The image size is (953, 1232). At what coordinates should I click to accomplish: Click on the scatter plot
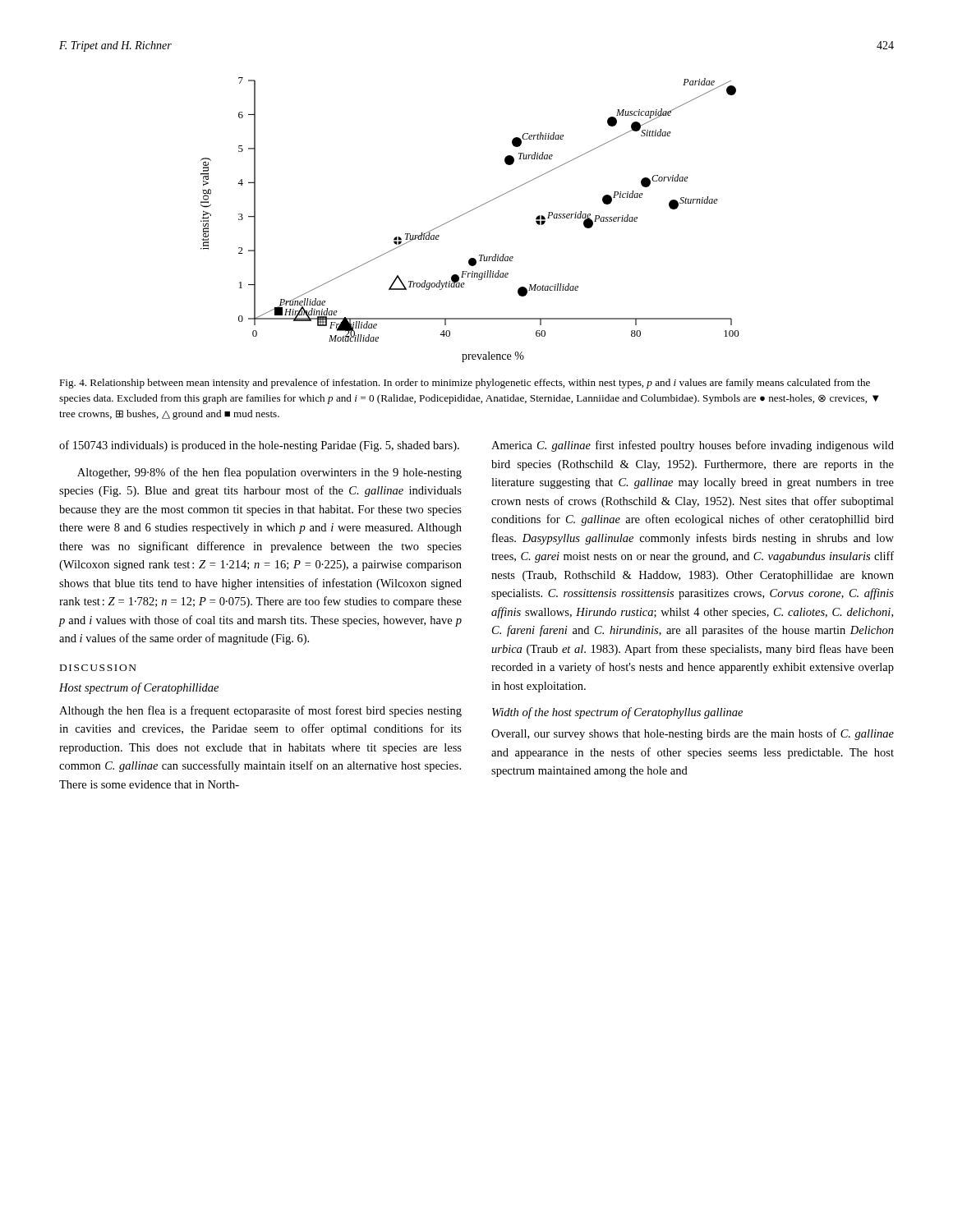pyautogui.click(x=476, y=218)
